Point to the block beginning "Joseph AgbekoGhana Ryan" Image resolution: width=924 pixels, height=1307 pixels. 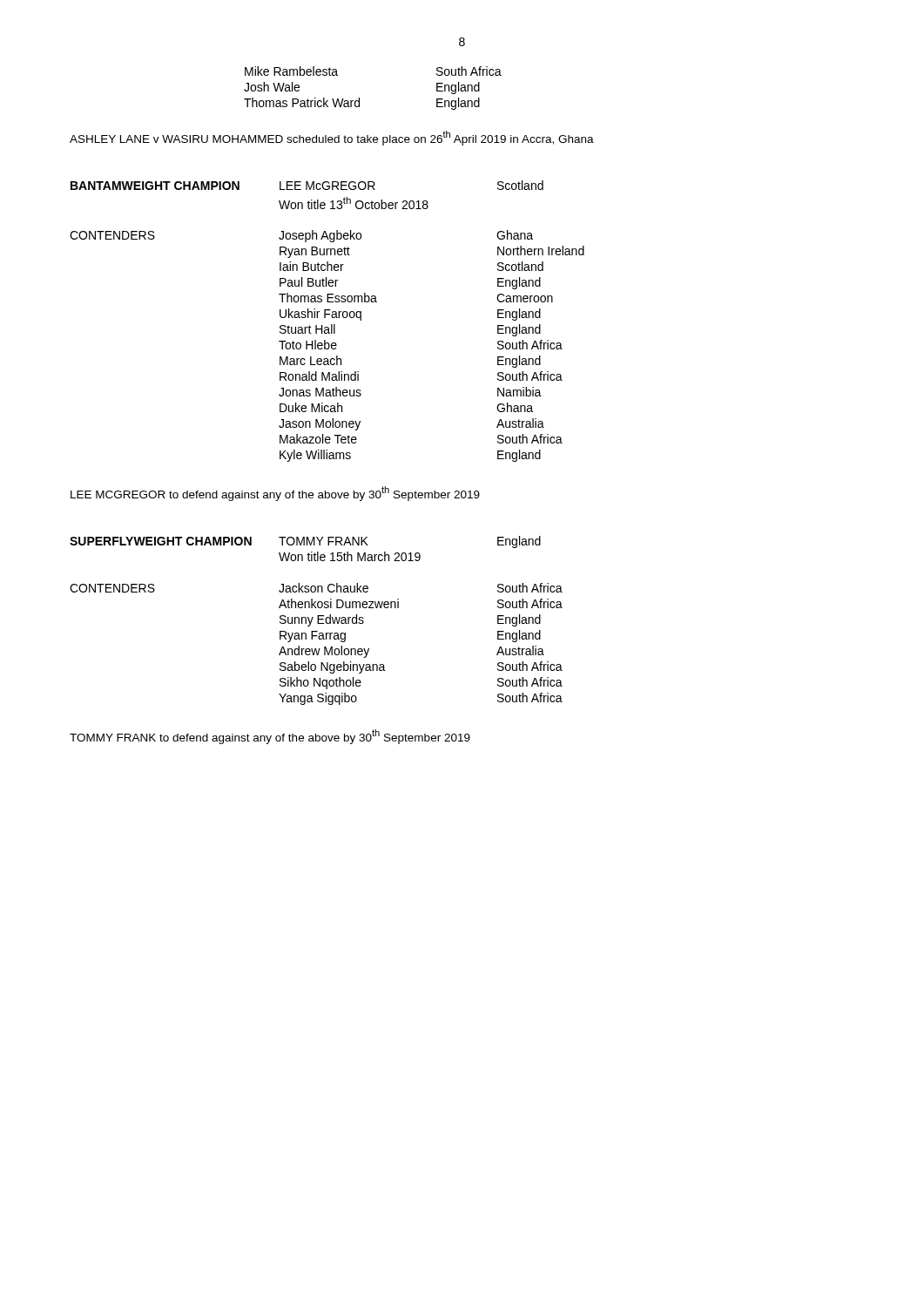click(x=567, y=345)
